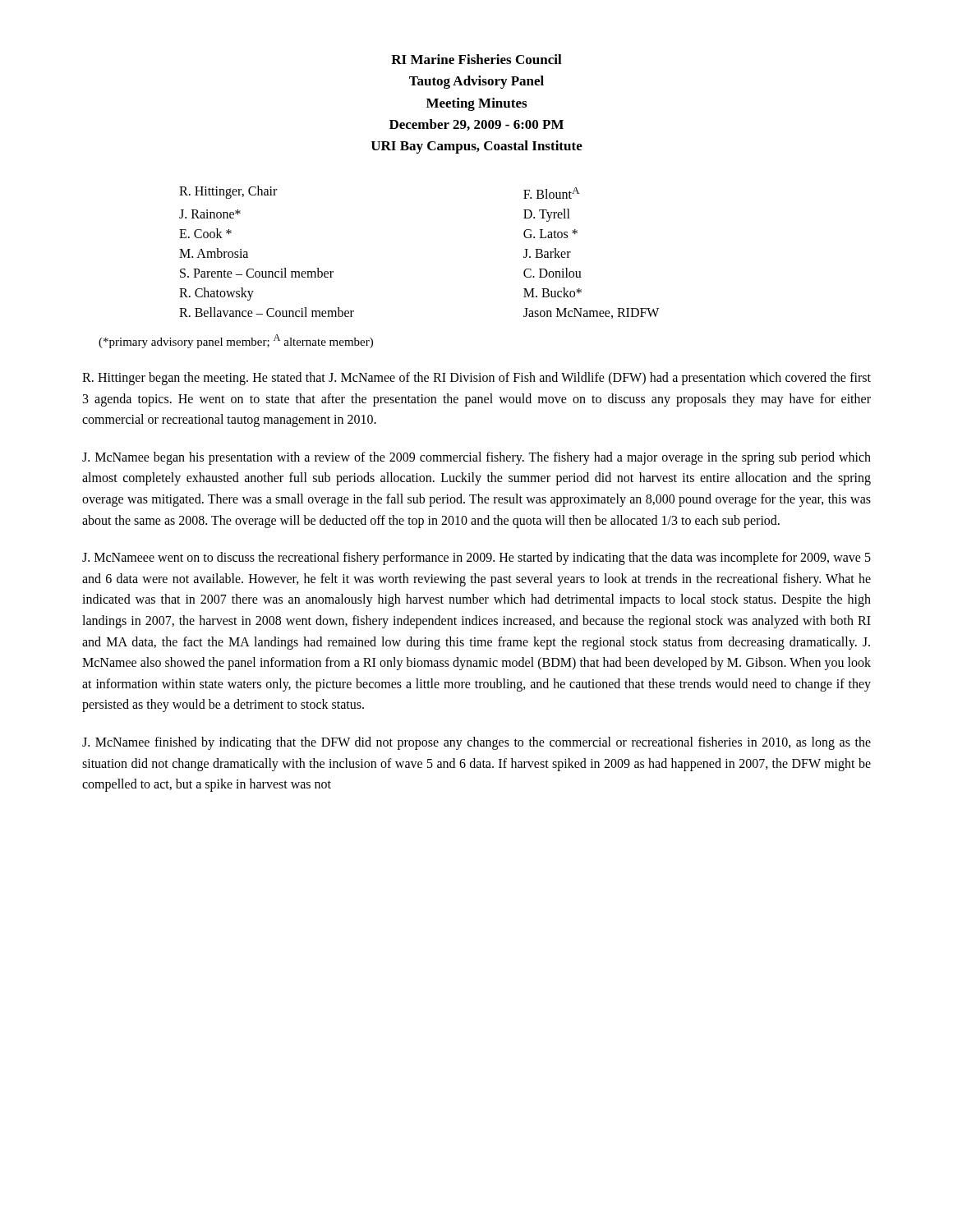Find the passage starting "J. McNamee finished by indicating"
The height and width of the screenshot is (1232, 953).
(476, 763)
